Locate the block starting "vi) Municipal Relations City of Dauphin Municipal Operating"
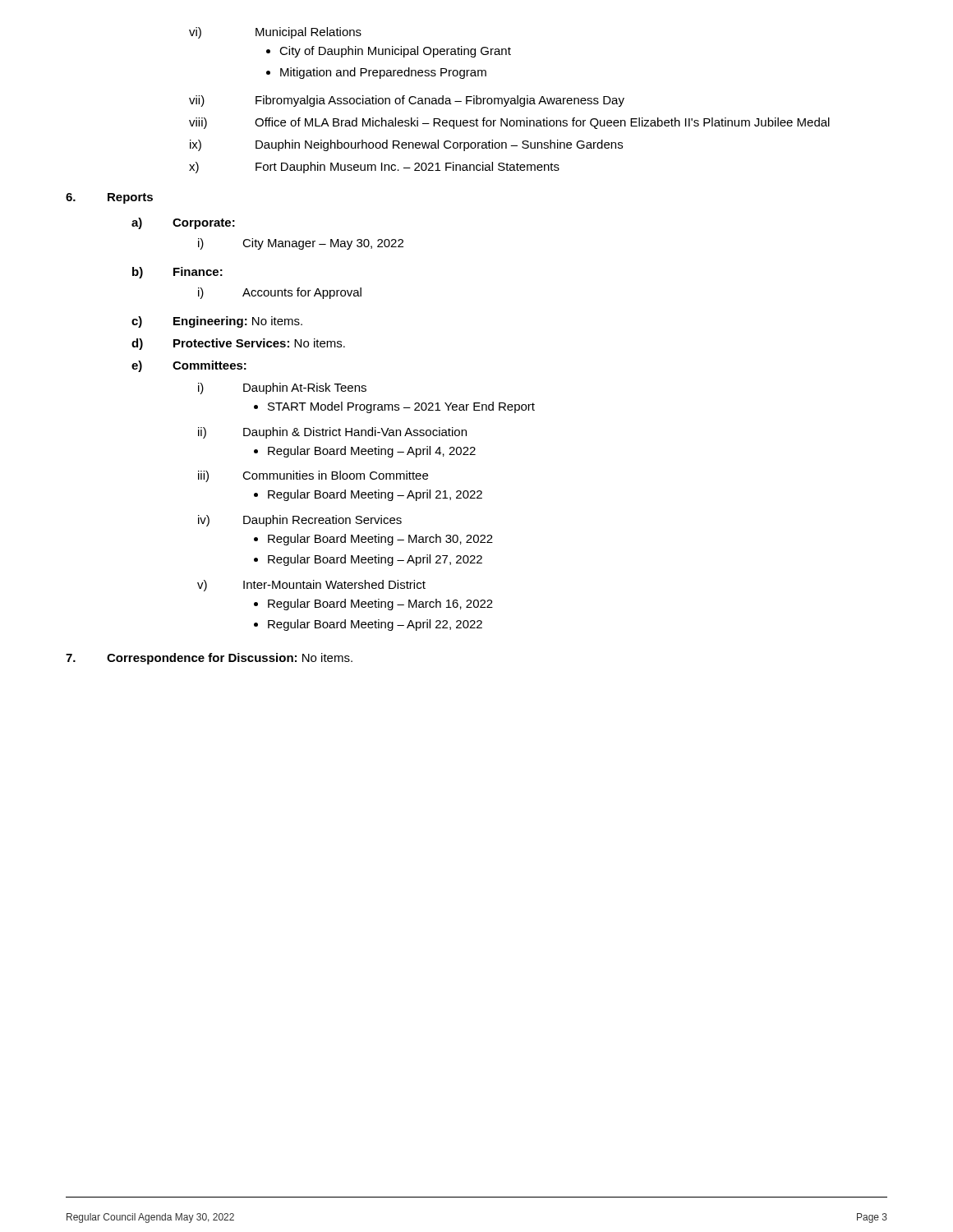Image resolution: width=953 pixels, height=1232 pixels. click(x=275, y=33)
